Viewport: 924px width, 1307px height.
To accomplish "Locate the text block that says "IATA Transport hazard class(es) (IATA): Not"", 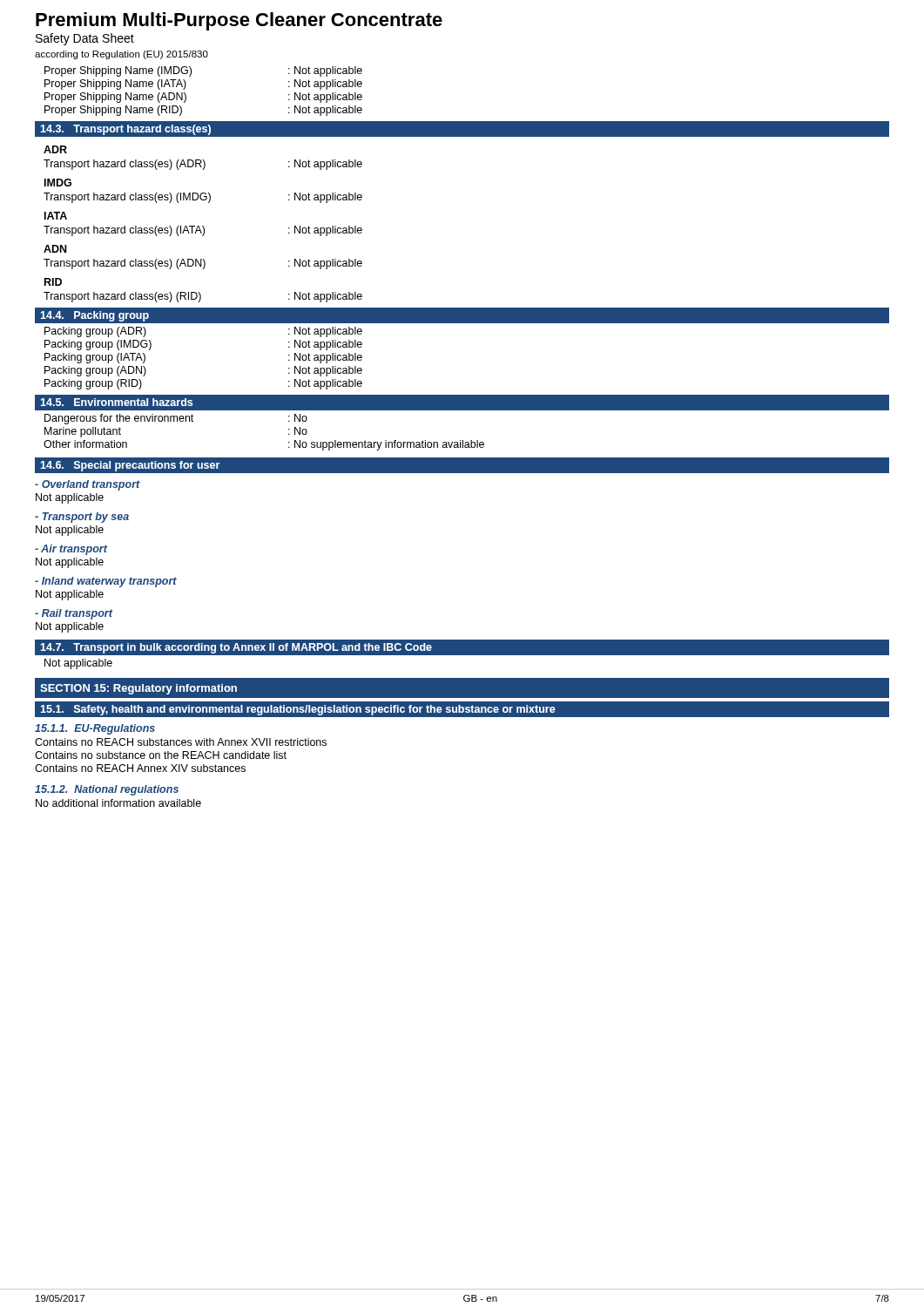I will coord(56,216).
